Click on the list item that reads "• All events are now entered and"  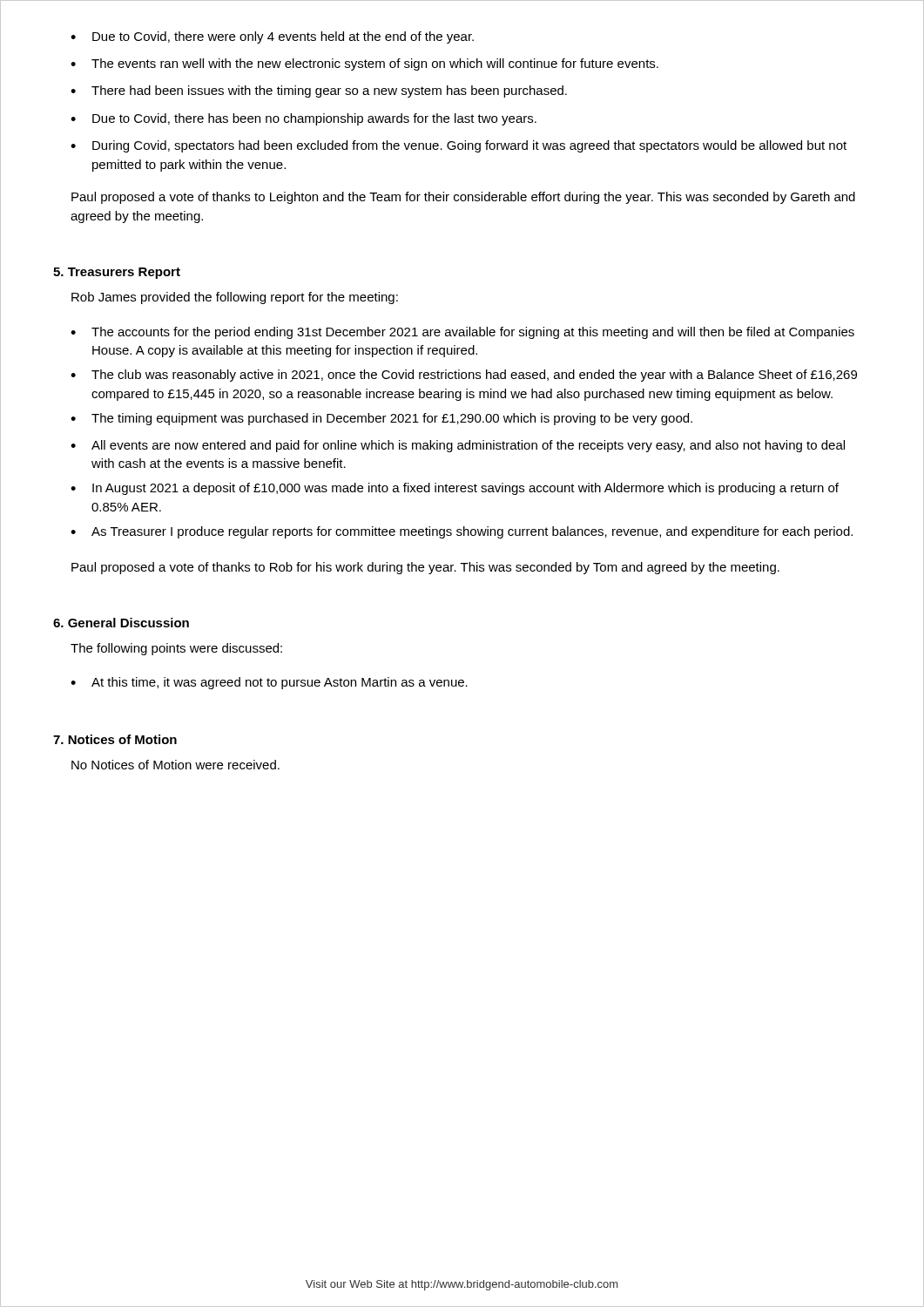pyautogui.click(x=471, y=454)
